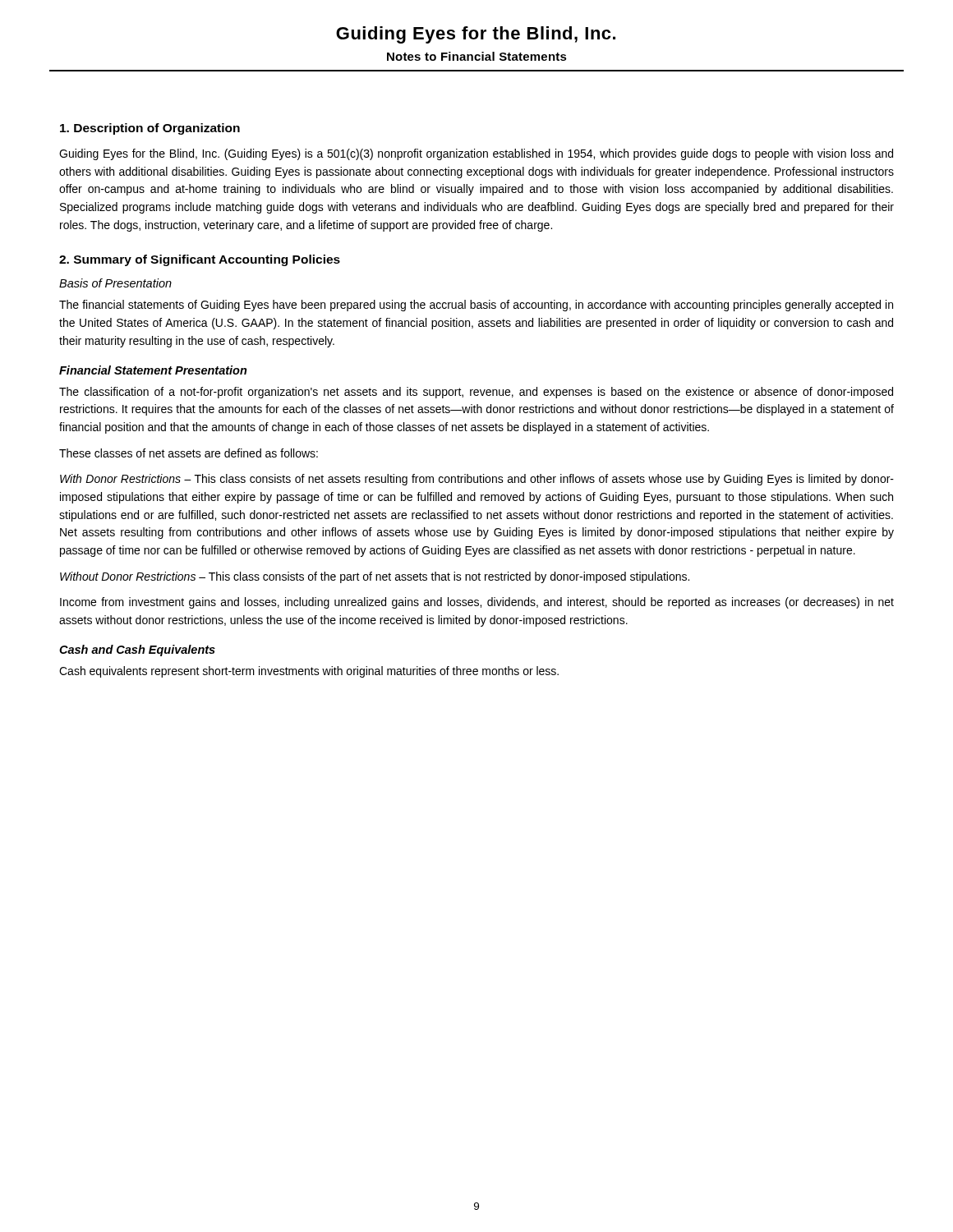Click on the section header with the text "Notes to Financial Statements"

click(x=476, y=56)
